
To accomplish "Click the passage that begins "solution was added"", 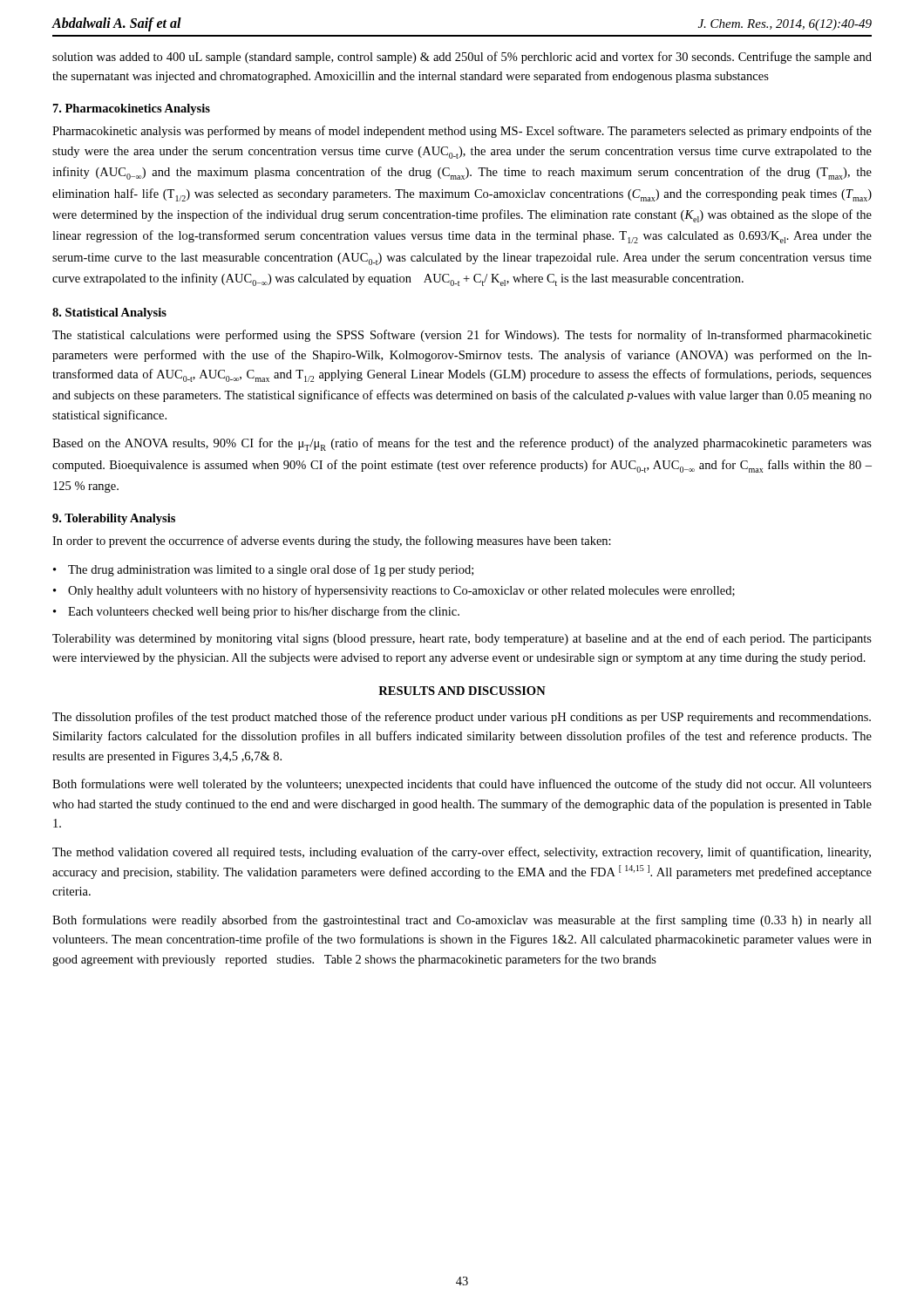I will [x=462, y=66].
